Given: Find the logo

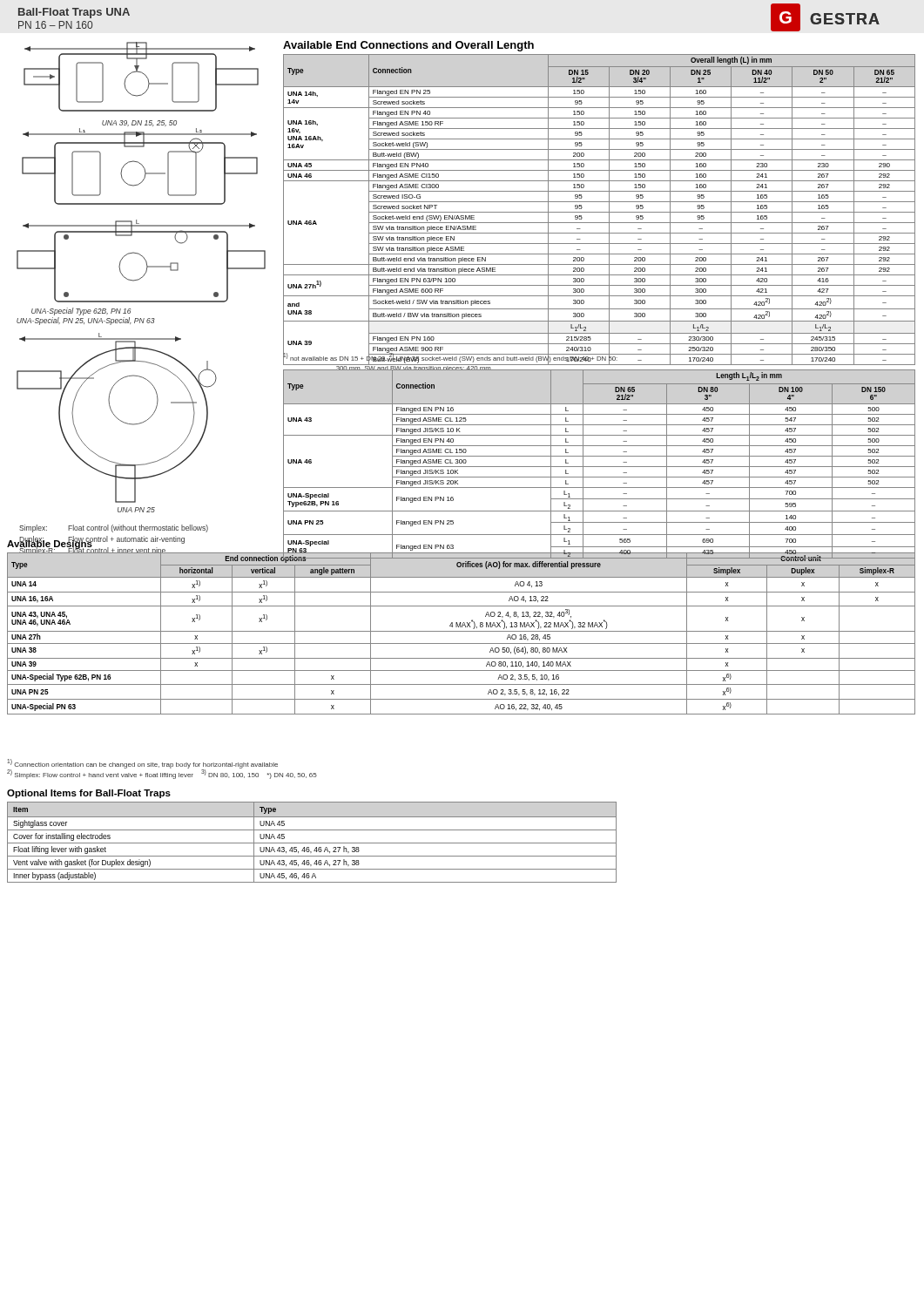Looking at the screenshot, I should (x=840, y=17).
